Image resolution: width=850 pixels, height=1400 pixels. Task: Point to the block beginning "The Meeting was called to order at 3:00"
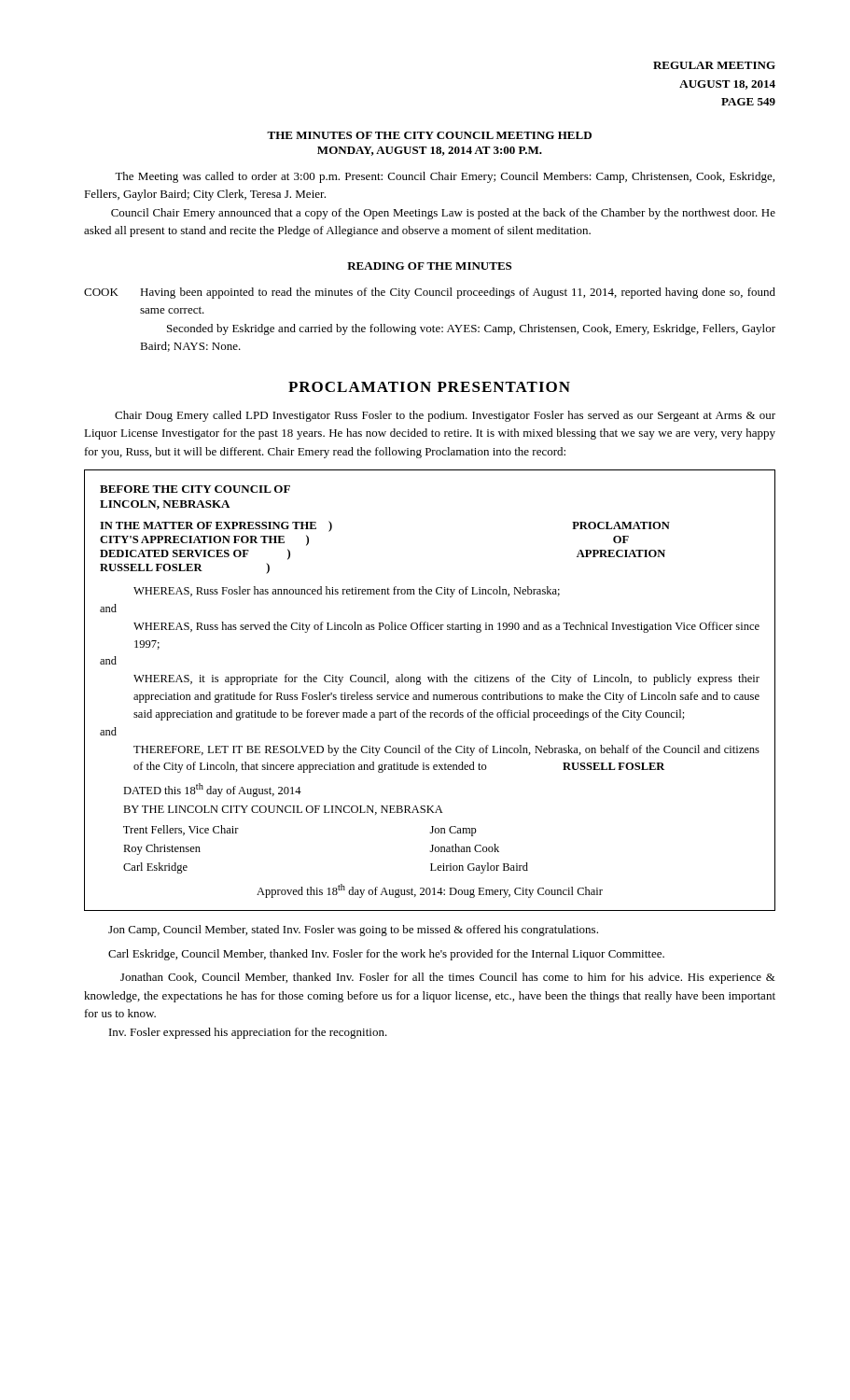click(430, 203)
